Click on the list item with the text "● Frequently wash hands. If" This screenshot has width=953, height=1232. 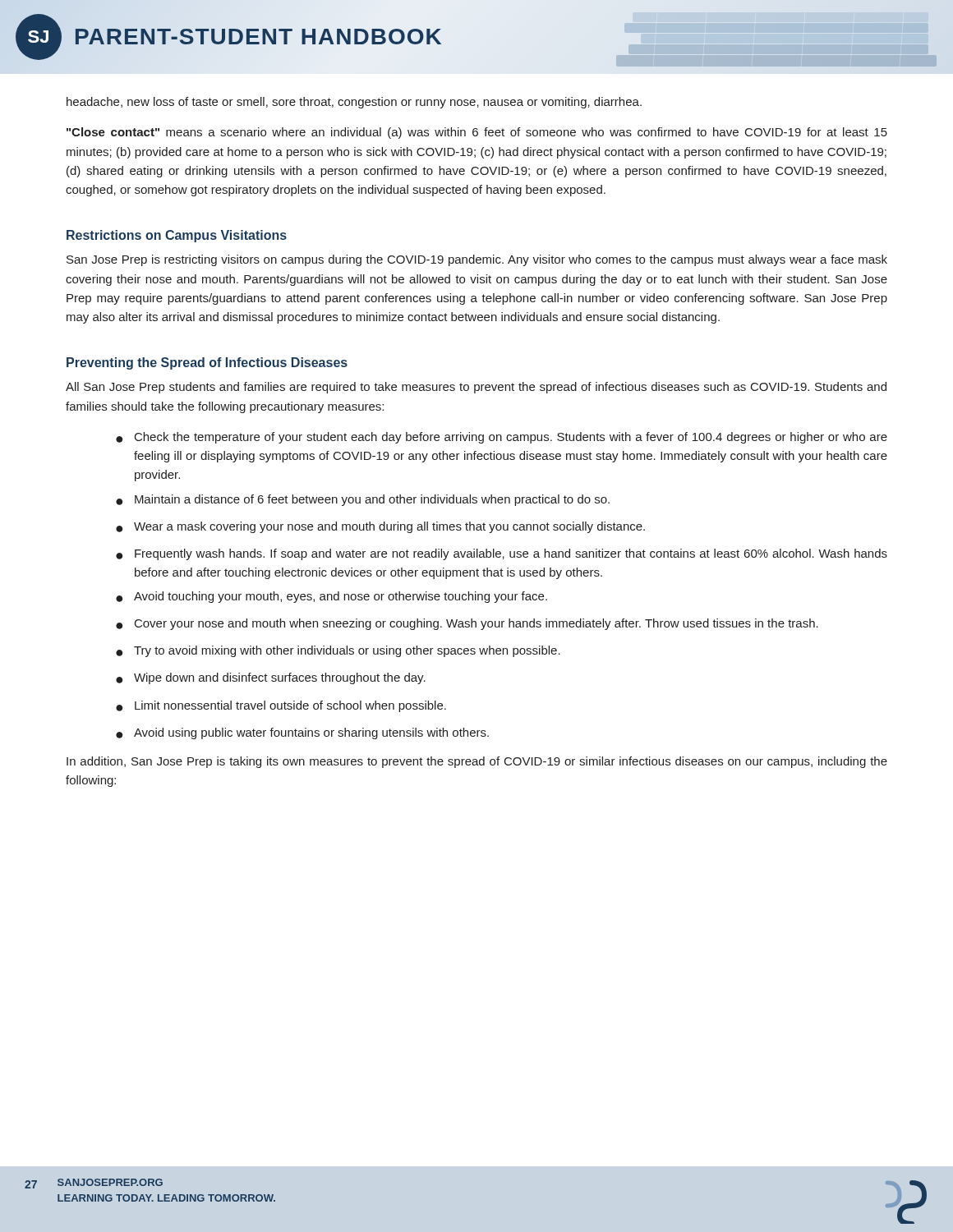(x=501, y=563)
